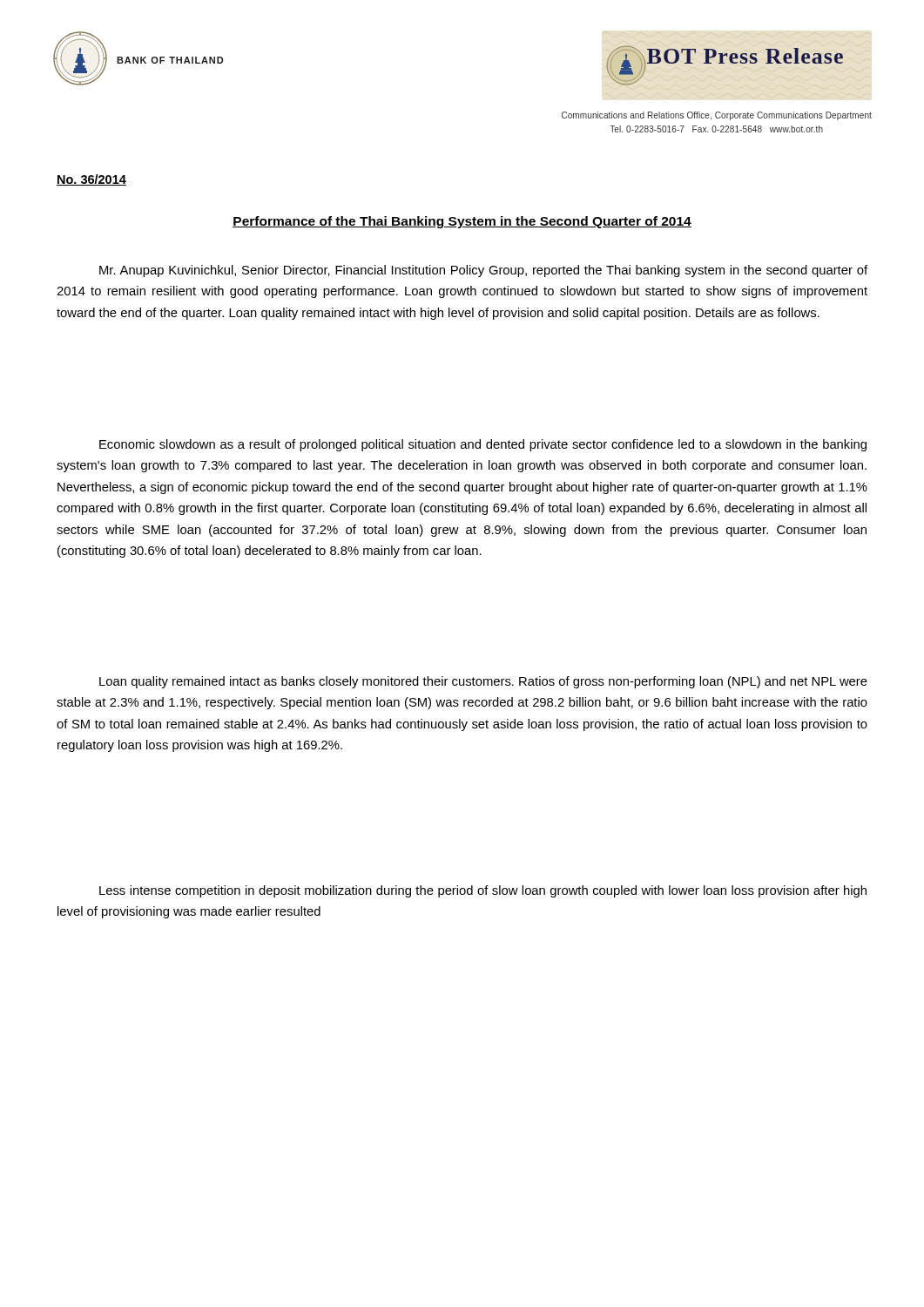This screenshot has width=924, height=1307.
Task: Click on the title containing "No. 36/2014"
Action: [x=91, y=180]
